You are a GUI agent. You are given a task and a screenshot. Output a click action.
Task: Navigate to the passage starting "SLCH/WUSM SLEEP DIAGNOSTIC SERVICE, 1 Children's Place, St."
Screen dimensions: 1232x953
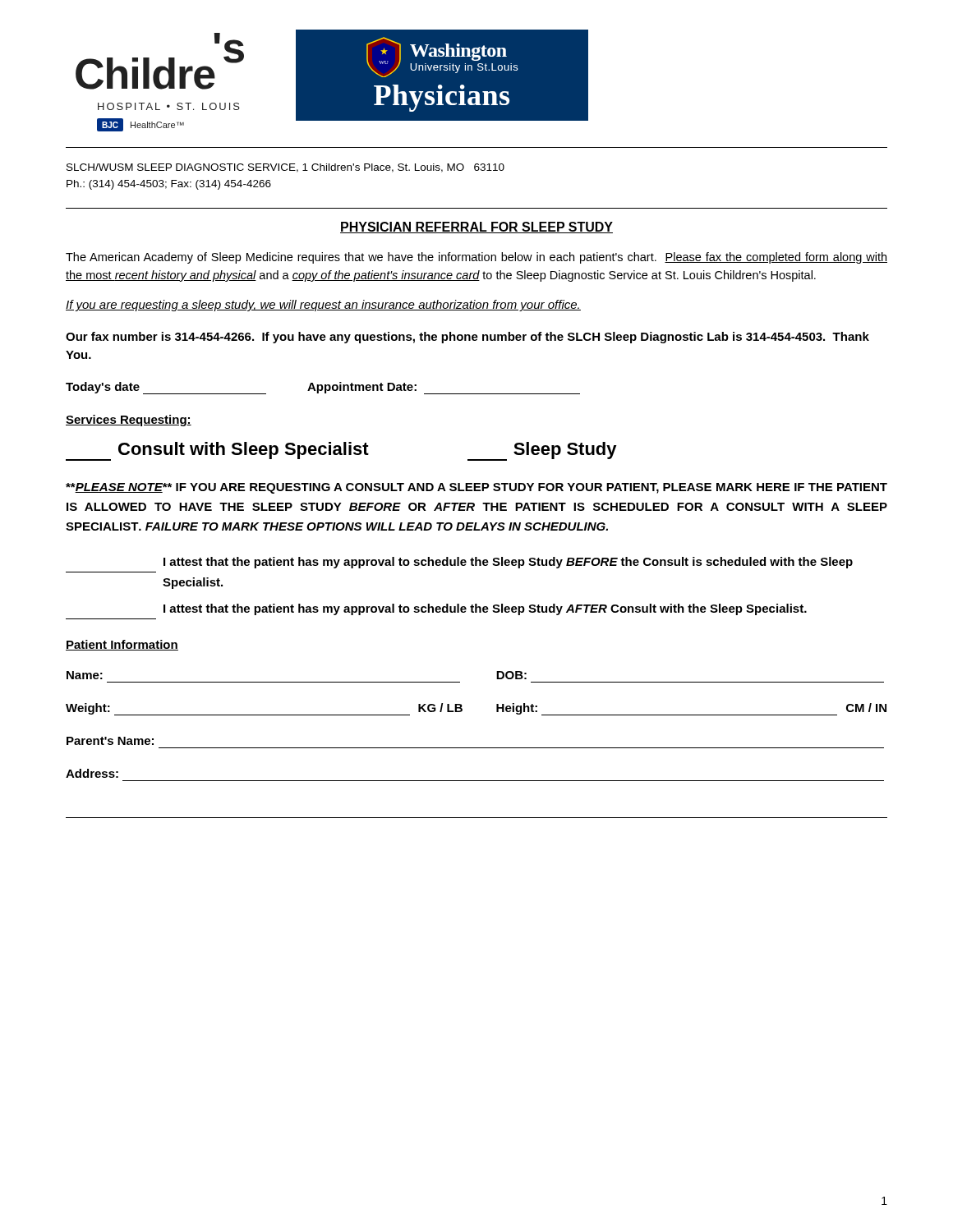[x=285, y=175]
